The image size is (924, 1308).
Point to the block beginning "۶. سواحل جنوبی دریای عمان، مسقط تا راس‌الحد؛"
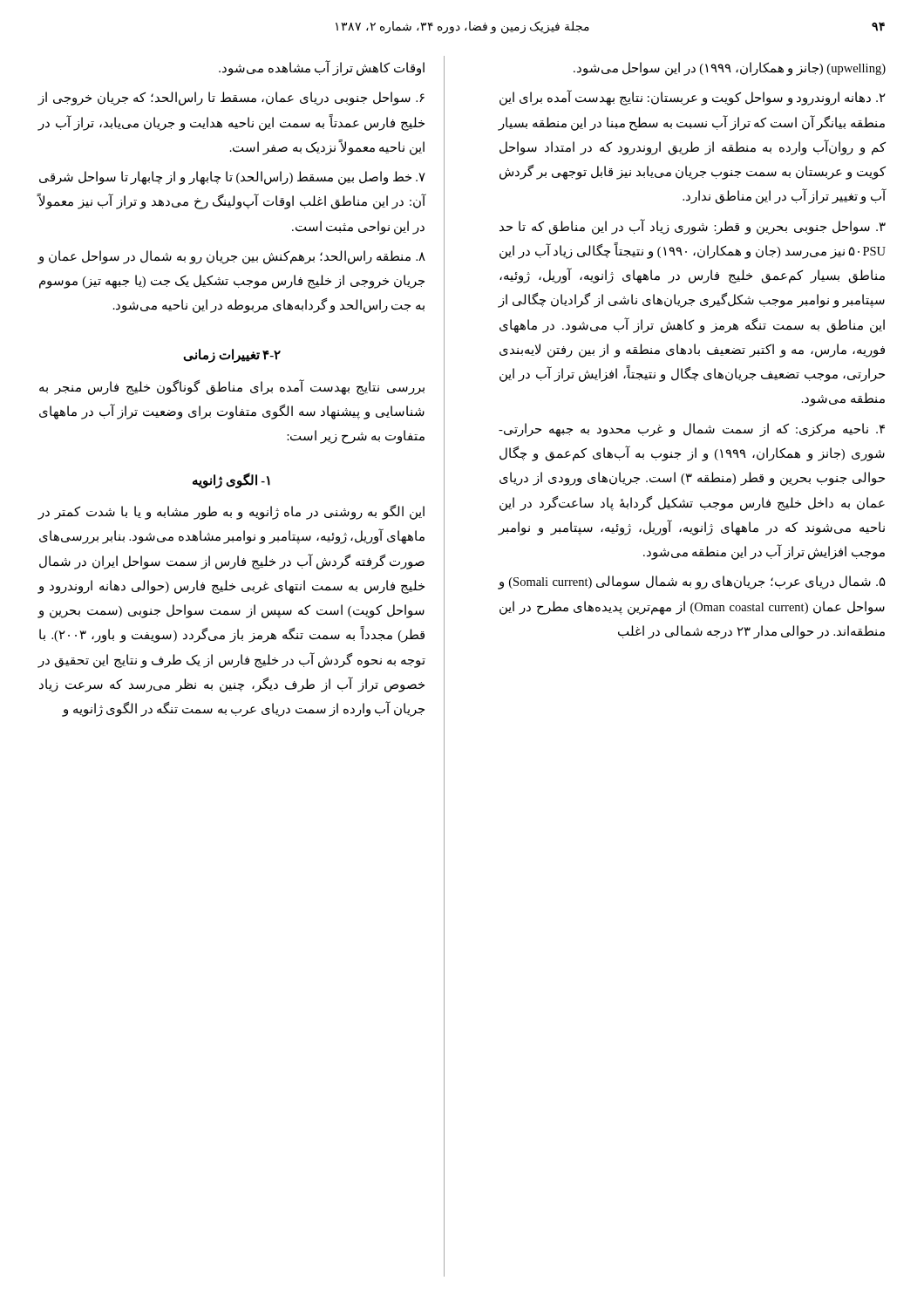(232, 123)
